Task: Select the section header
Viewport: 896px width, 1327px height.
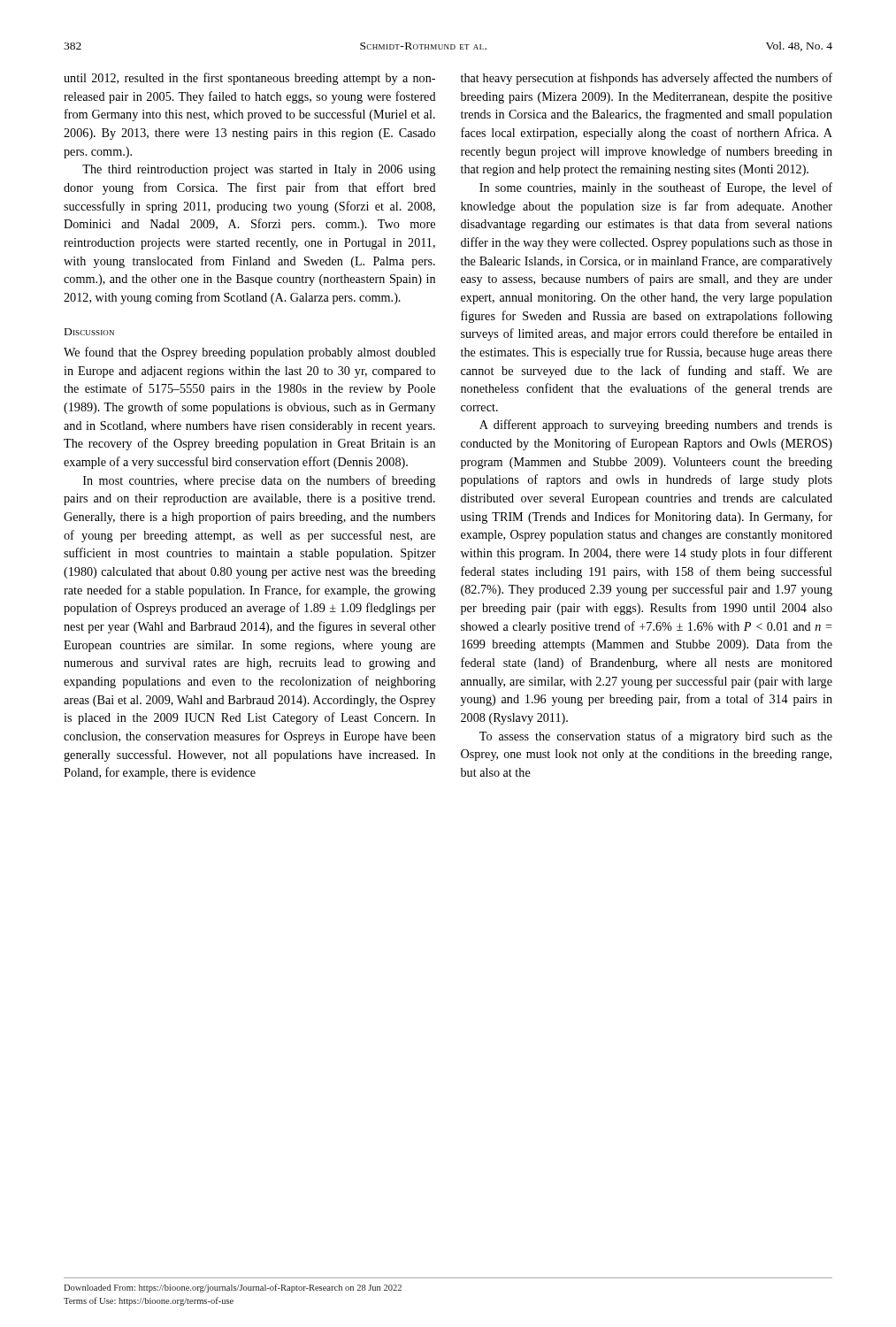Action: point(89,331)
